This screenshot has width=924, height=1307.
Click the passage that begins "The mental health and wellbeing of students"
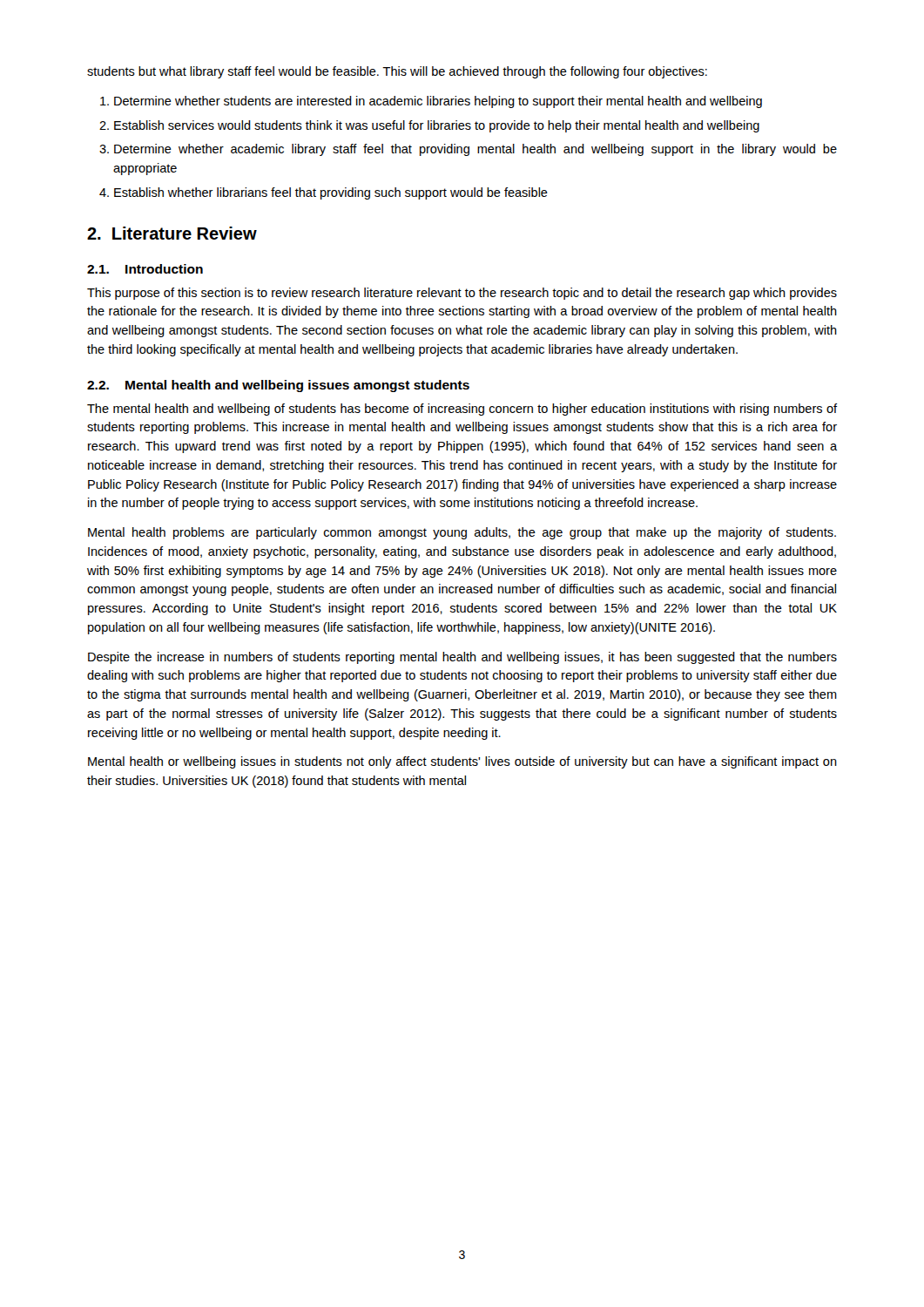pos(462,456)
